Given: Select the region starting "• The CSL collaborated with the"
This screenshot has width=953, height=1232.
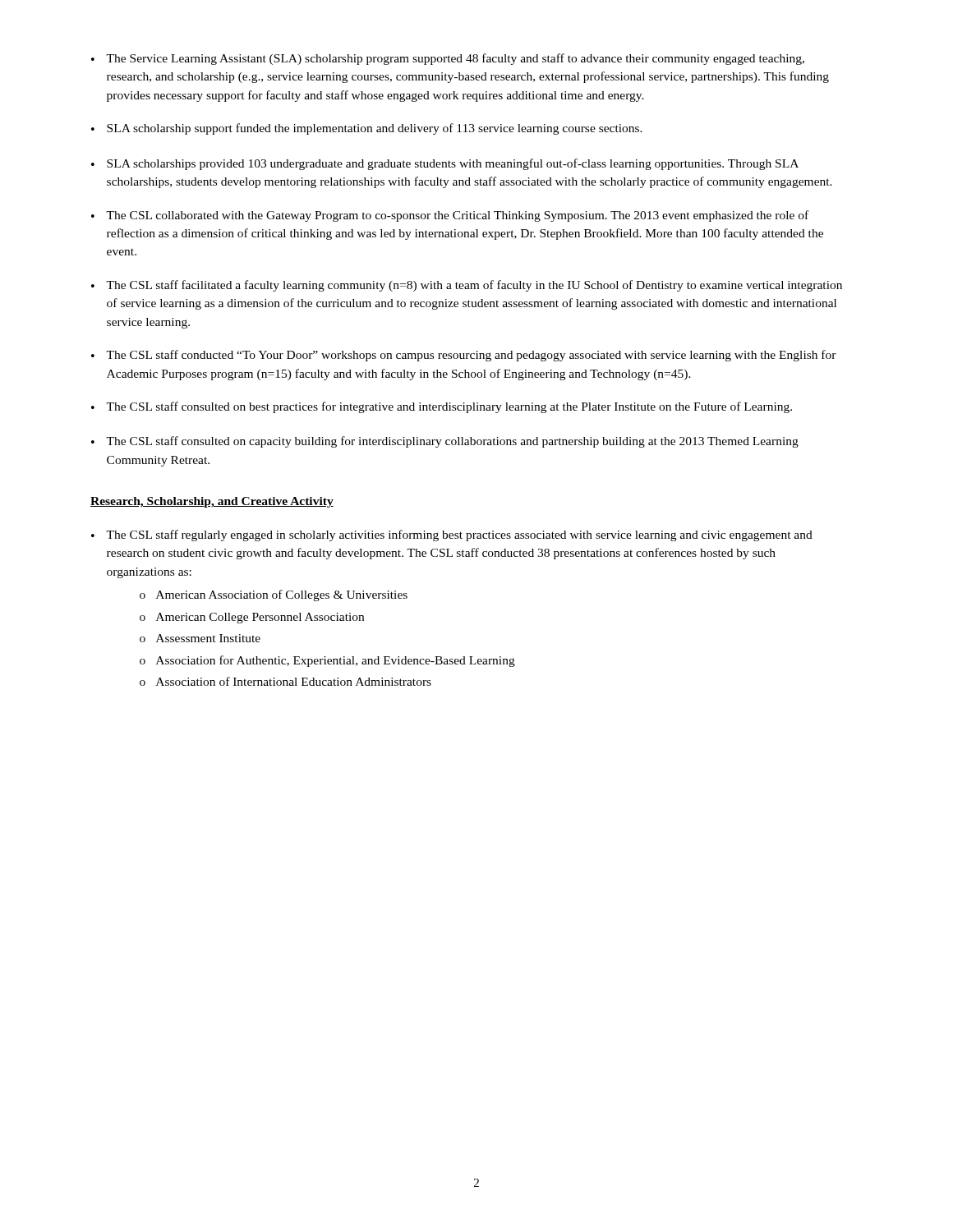Looking at the screenshot, I should point(468,233).
